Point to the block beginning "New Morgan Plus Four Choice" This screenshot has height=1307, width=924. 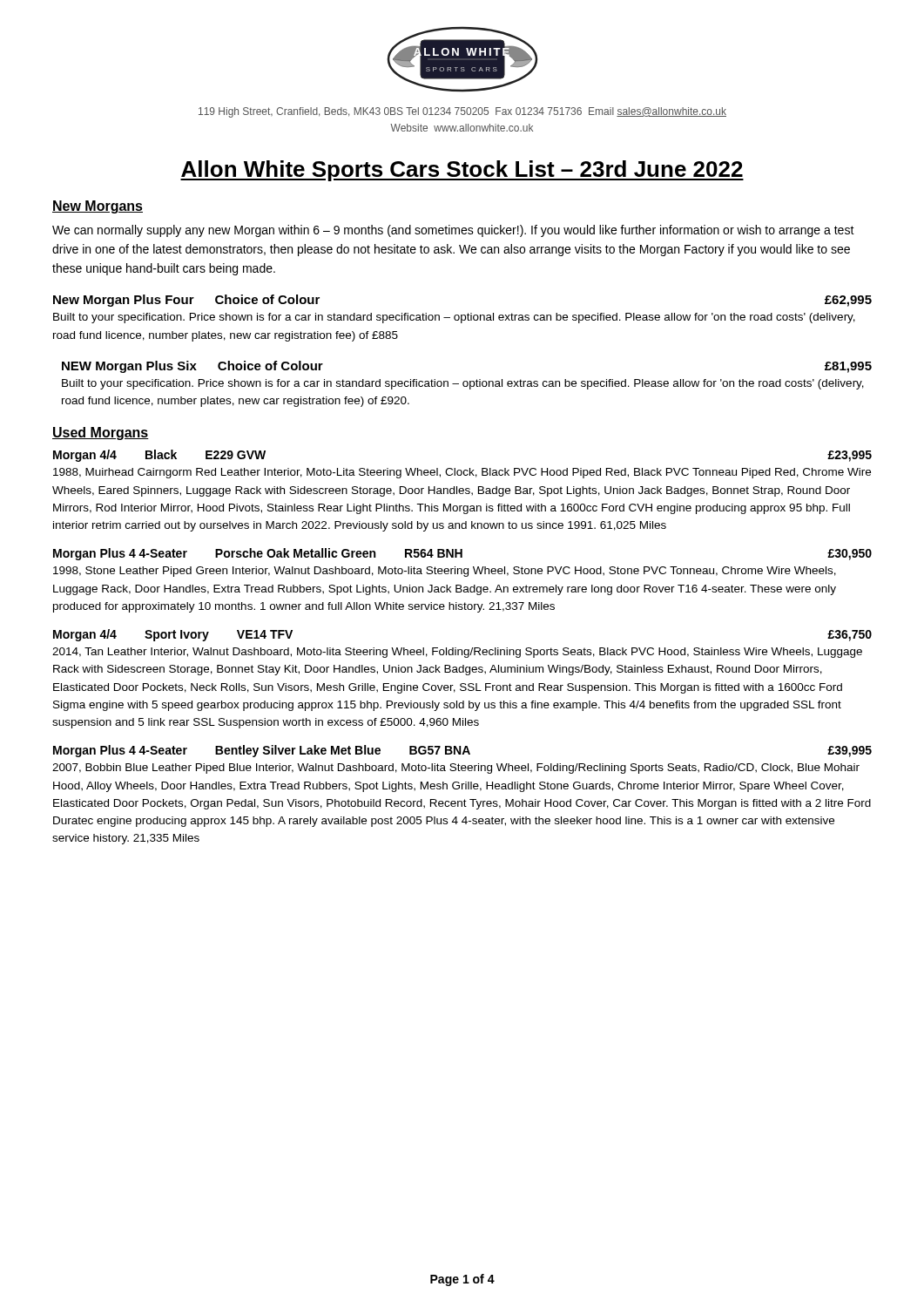point(462,318)
